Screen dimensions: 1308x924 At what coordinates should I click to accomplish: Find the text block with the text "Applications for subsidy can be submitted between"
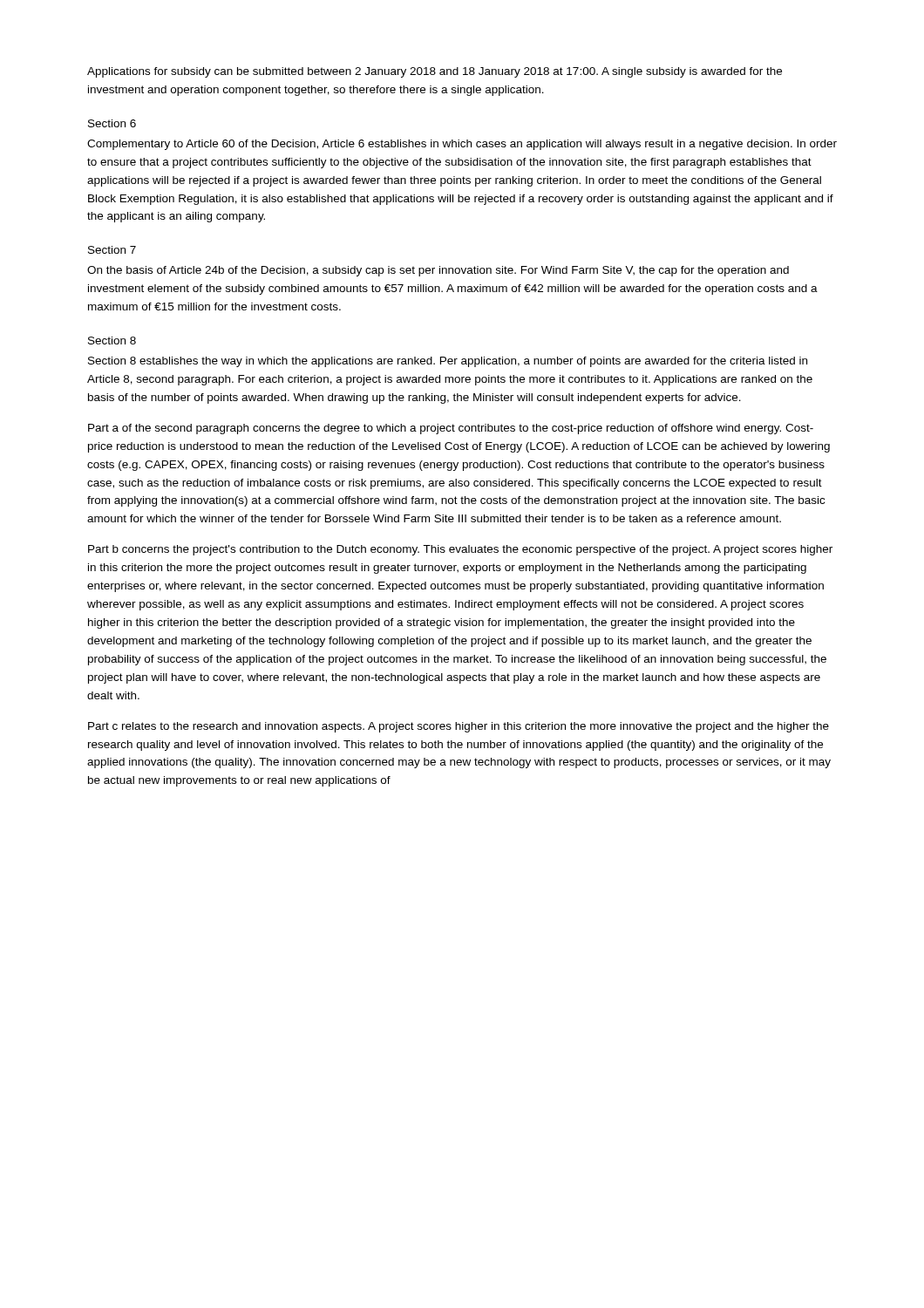(x=435, y=80)
